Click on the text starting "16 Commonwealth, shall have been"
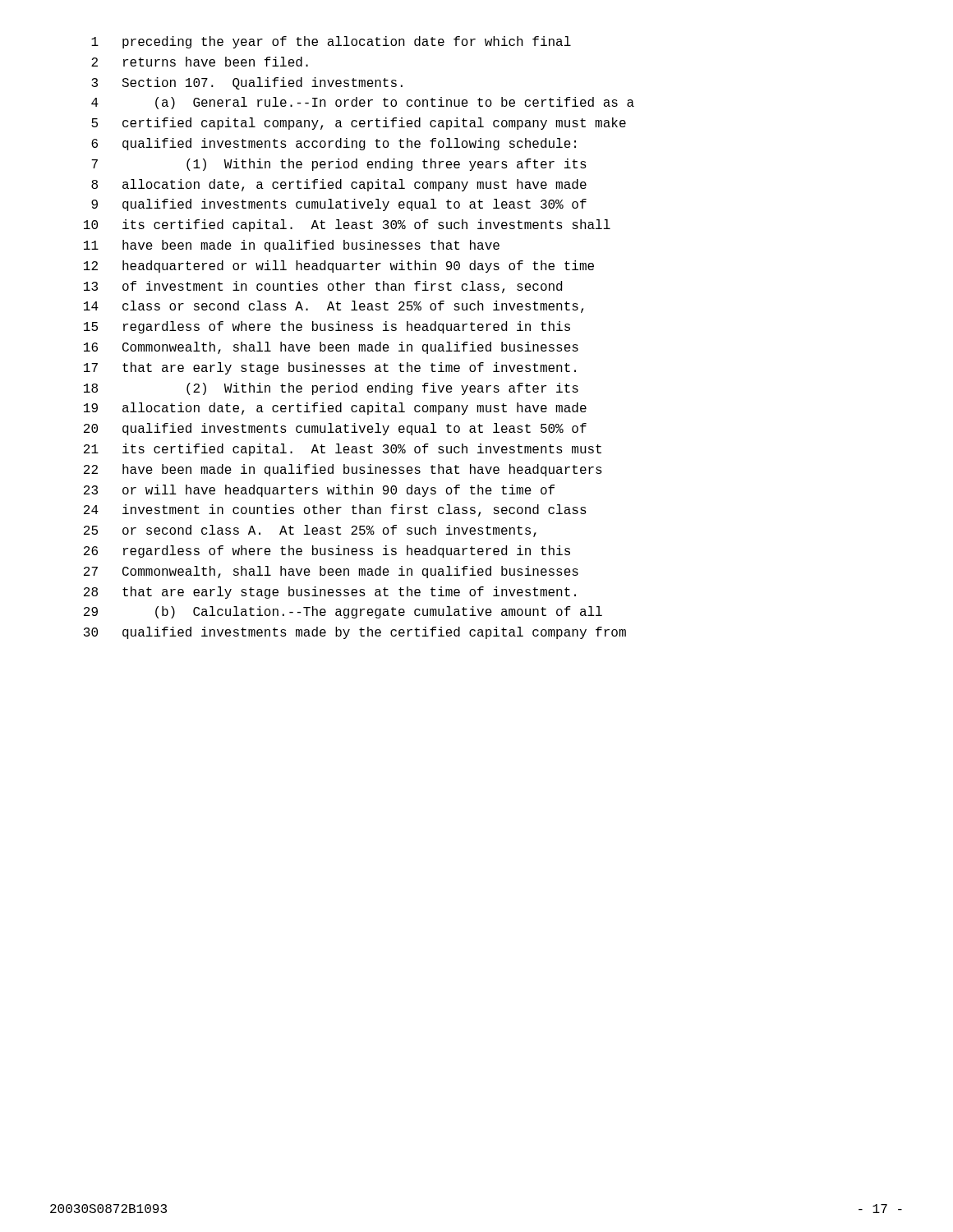The image size is (953, 1232). (x=476, y=349)
